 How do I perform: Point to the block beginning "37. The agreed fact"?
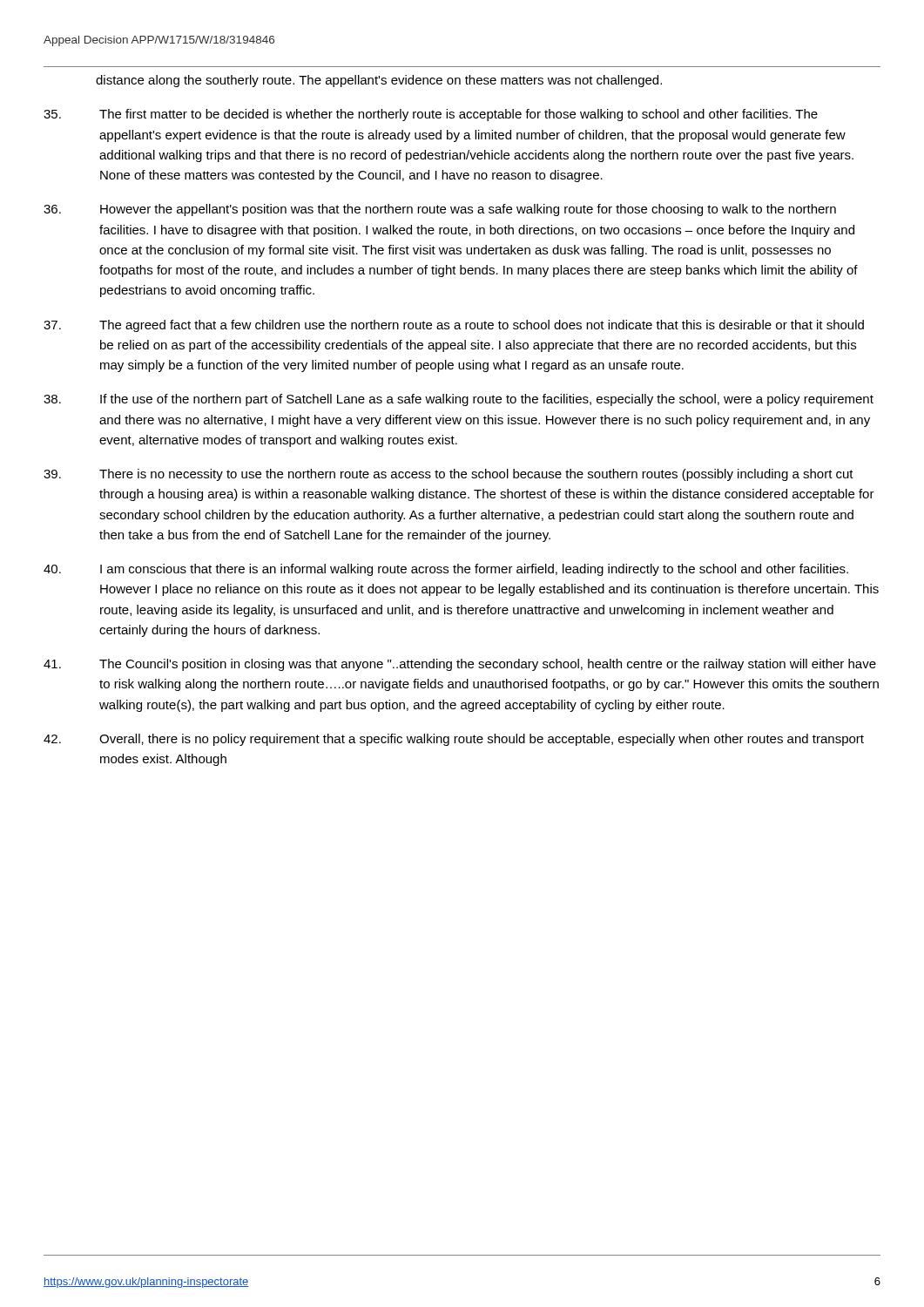(462, 344)
